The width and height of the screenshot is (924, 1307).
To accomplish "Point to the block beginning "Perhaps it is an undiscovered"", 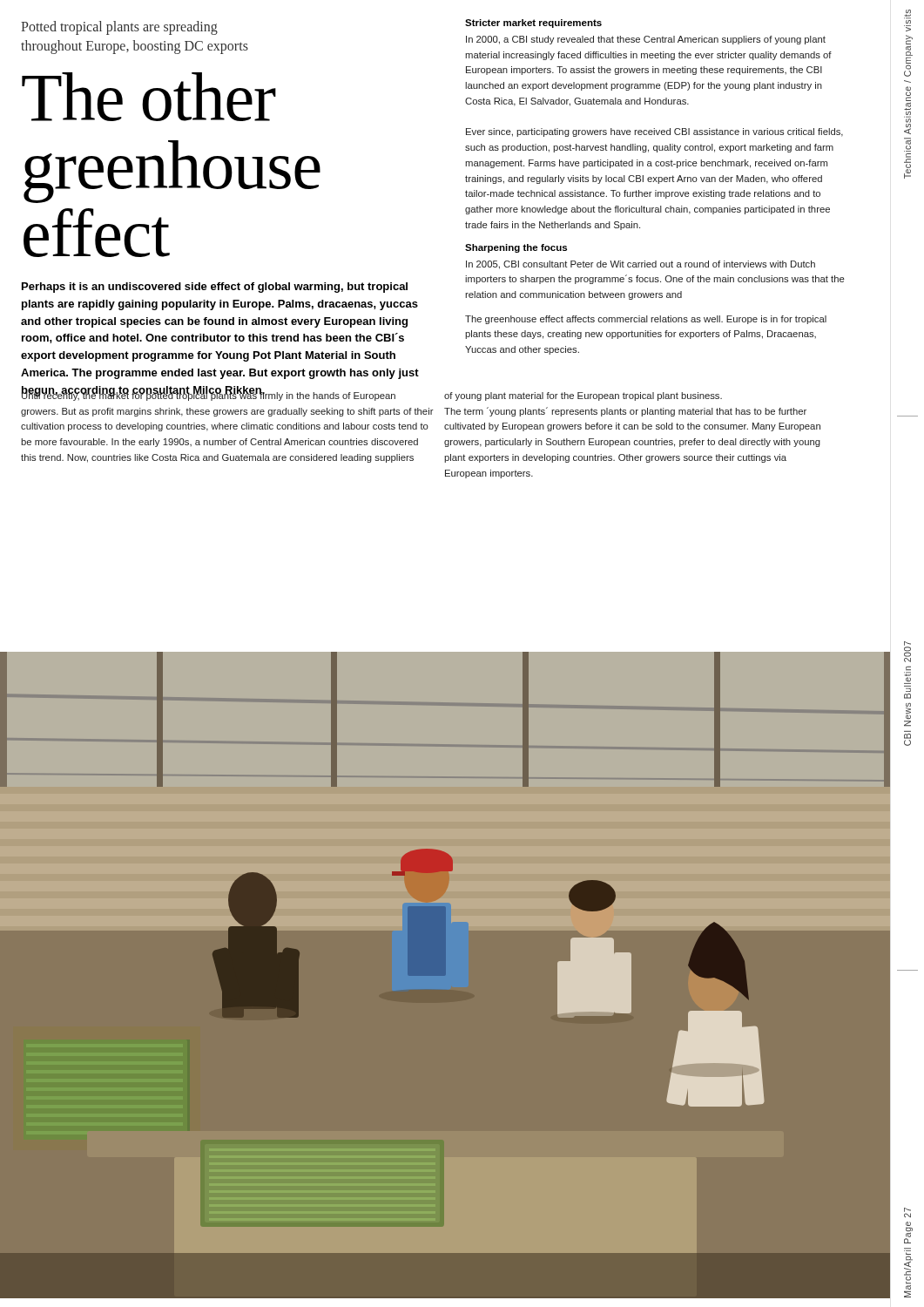I will (220, 338).
